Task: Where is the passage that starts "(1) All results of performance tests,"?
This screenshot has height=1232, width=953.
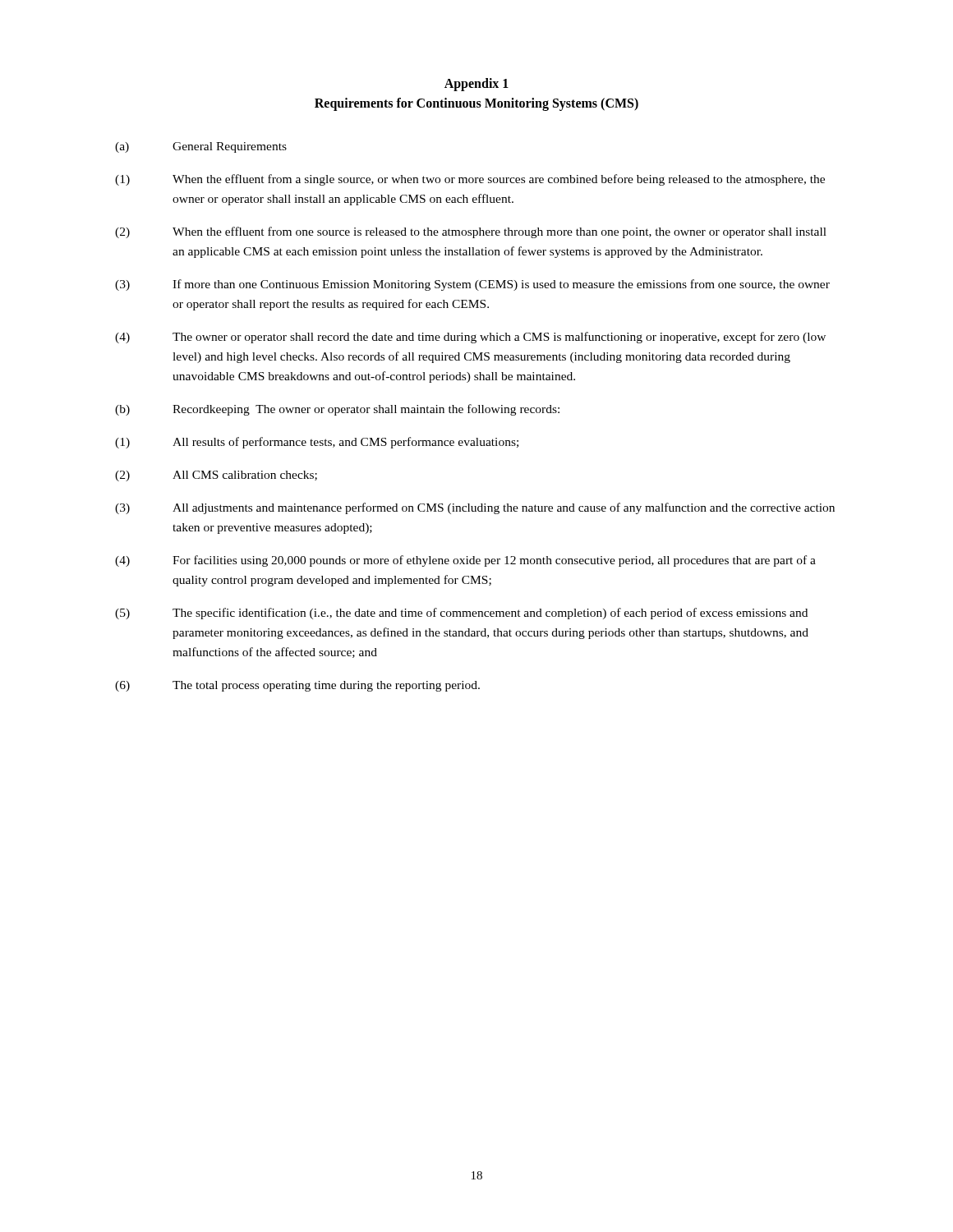Action: 476,442
